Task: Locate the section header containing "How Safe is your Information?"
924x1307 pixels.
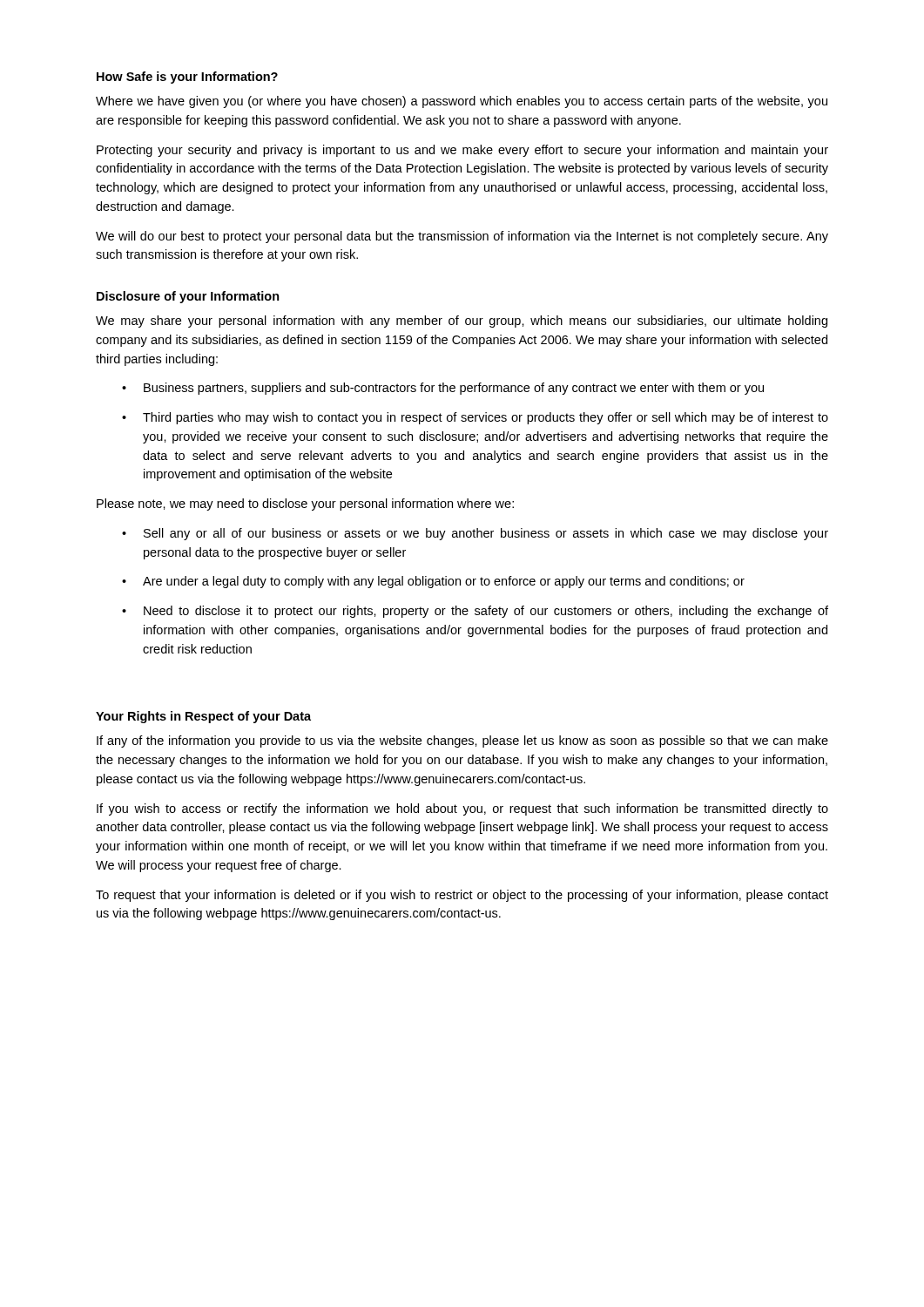Action: click(187, 77)
